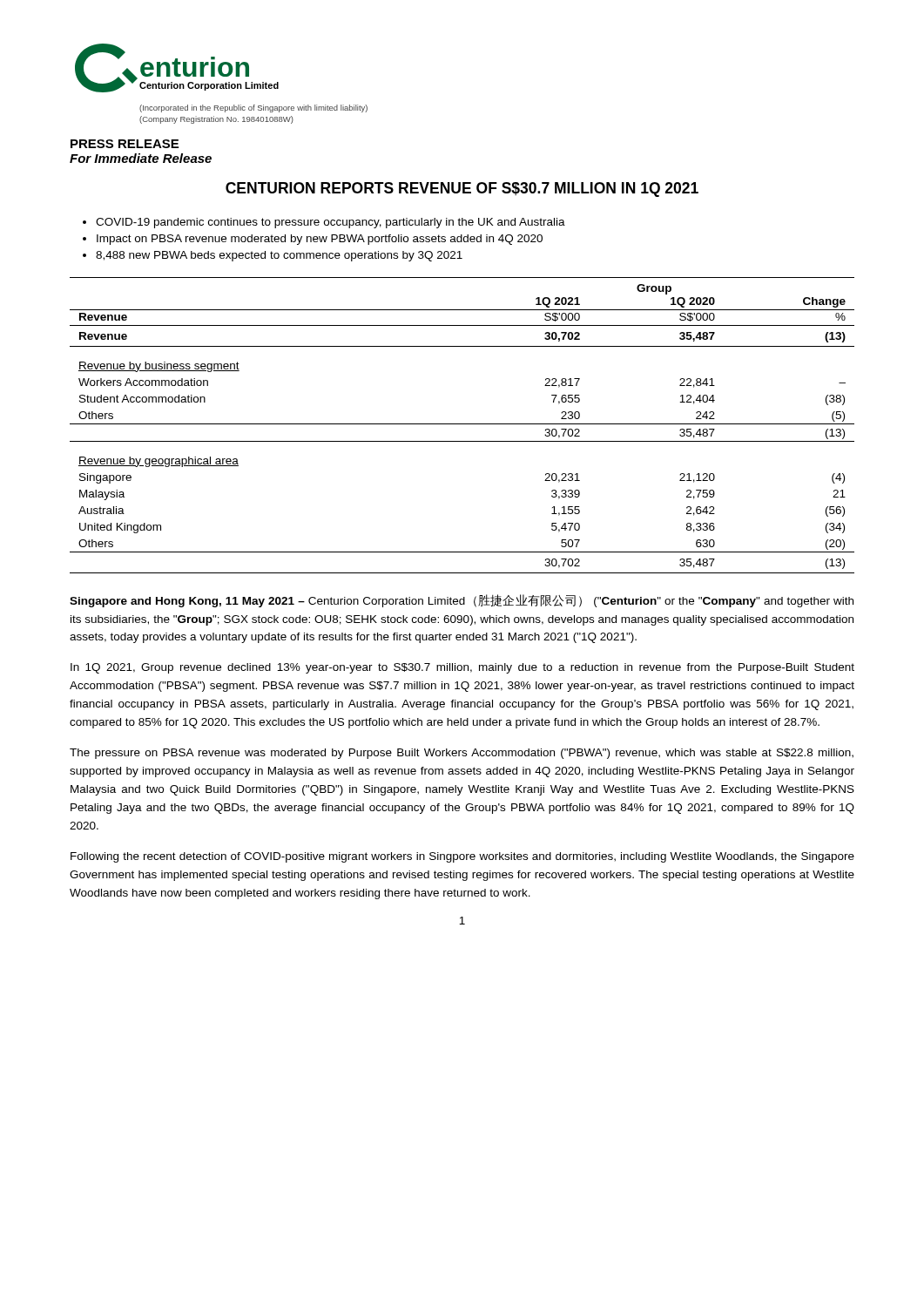Screen dimensions: 1307x924
Task: Click on the title that reads "CENTURION REPORTS REVENUE"
Action: click(462, 188)
